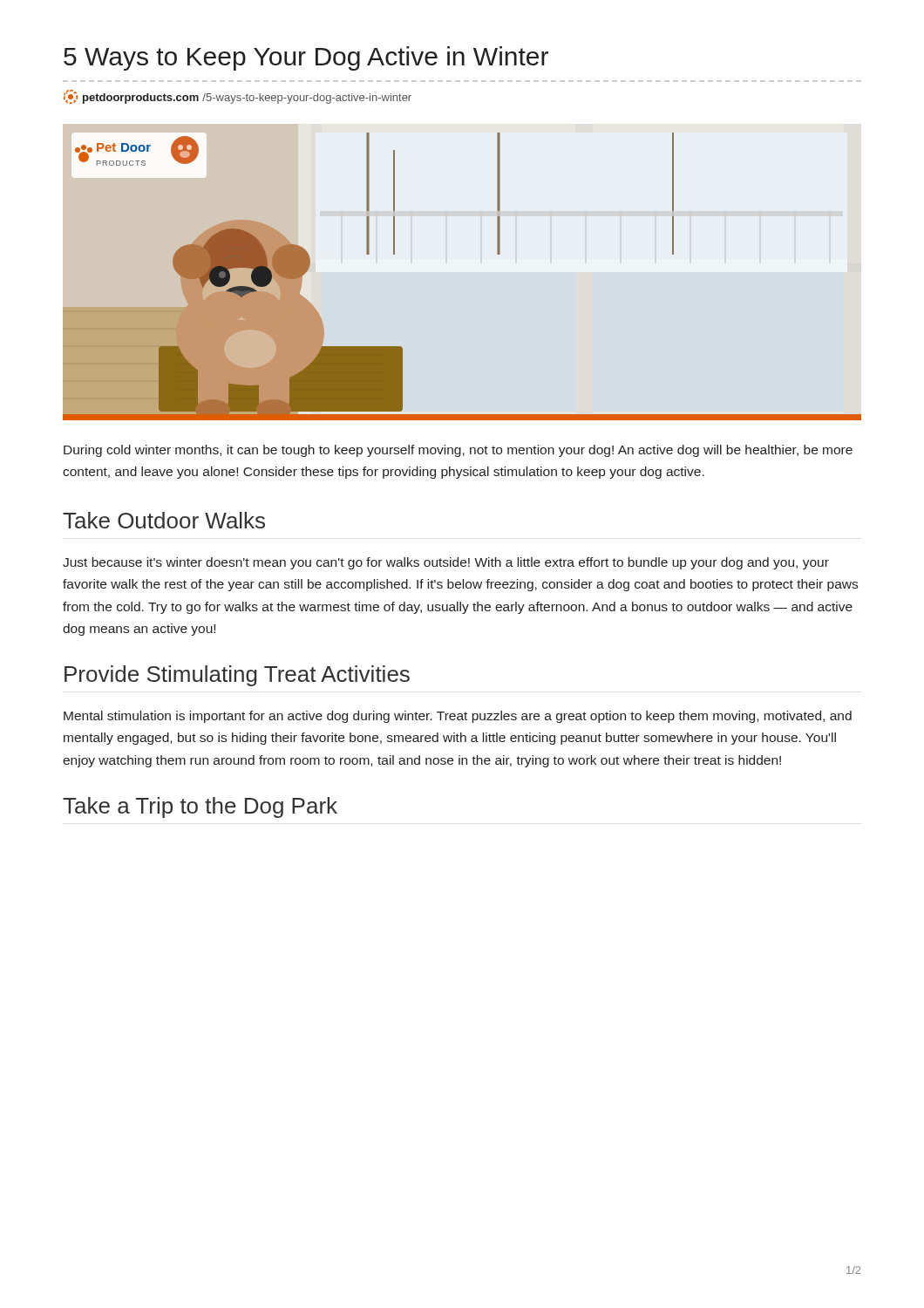Find the text block starting "Just because it's winter doesn't mean you can't"

tap(461, 595)
